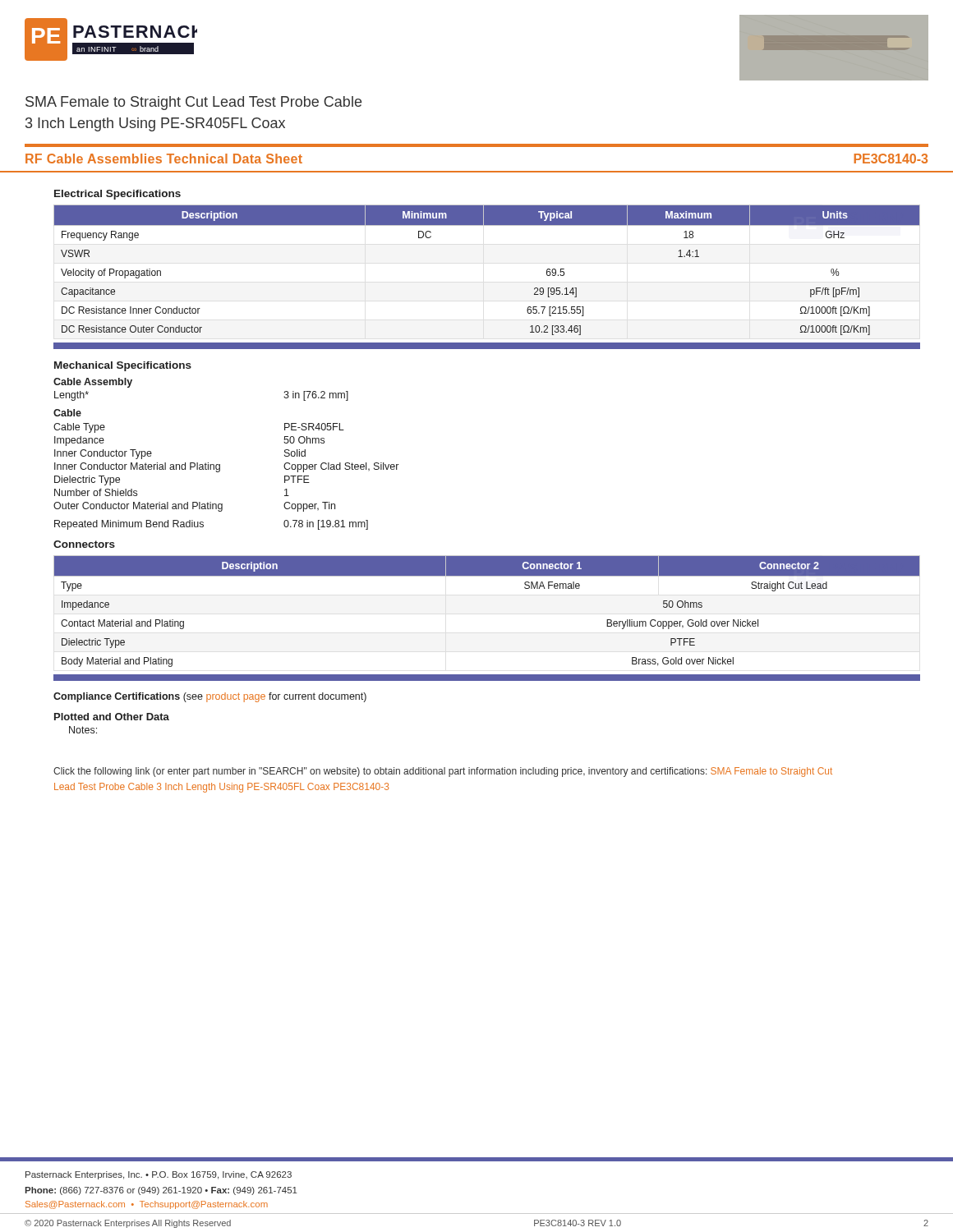
Task: Locate the logo
Action: (x=111, y=41)
